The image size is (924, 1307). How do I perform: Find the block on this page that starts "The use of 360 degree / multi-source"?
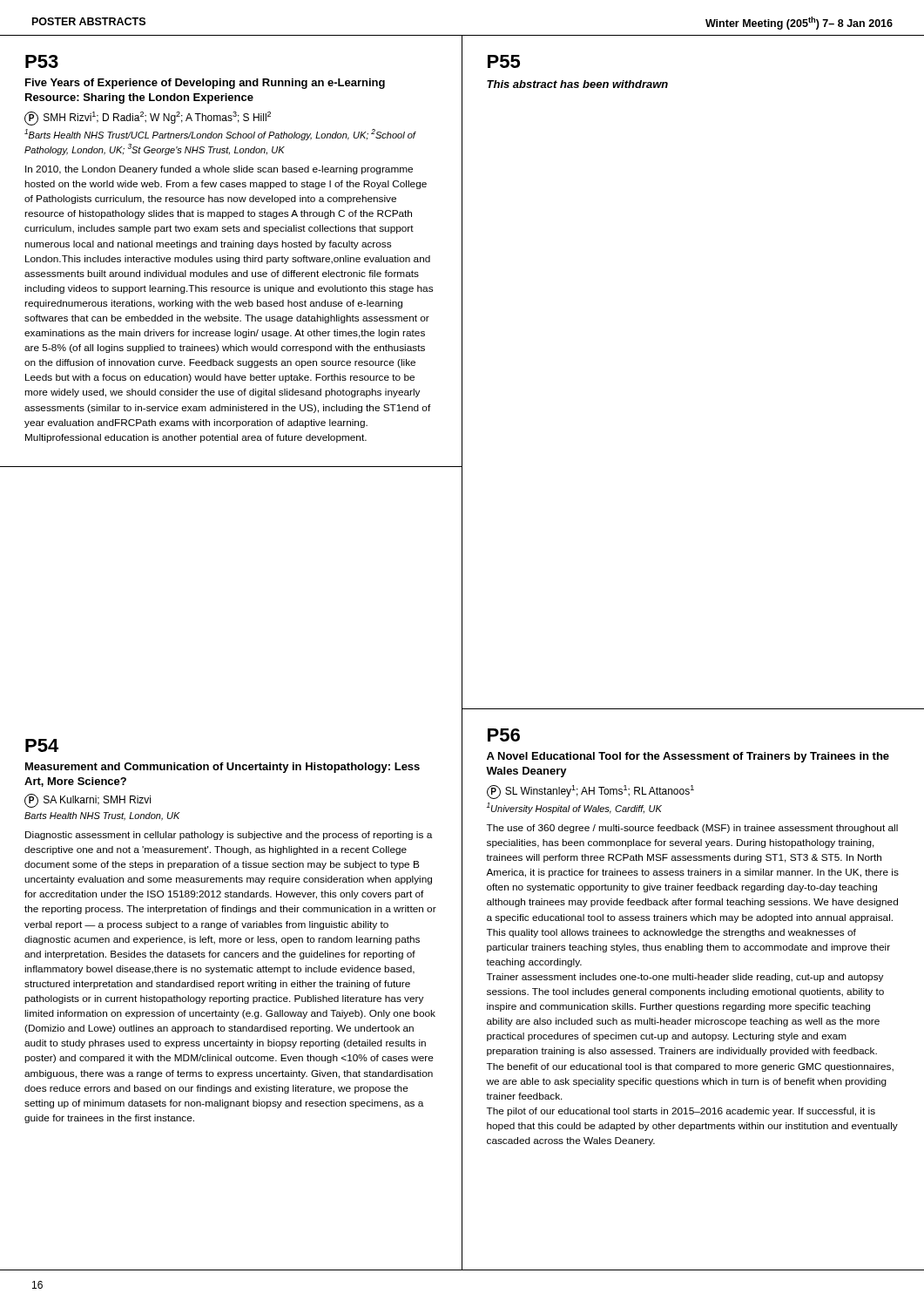pyautogui.click(x=692, y=984)
